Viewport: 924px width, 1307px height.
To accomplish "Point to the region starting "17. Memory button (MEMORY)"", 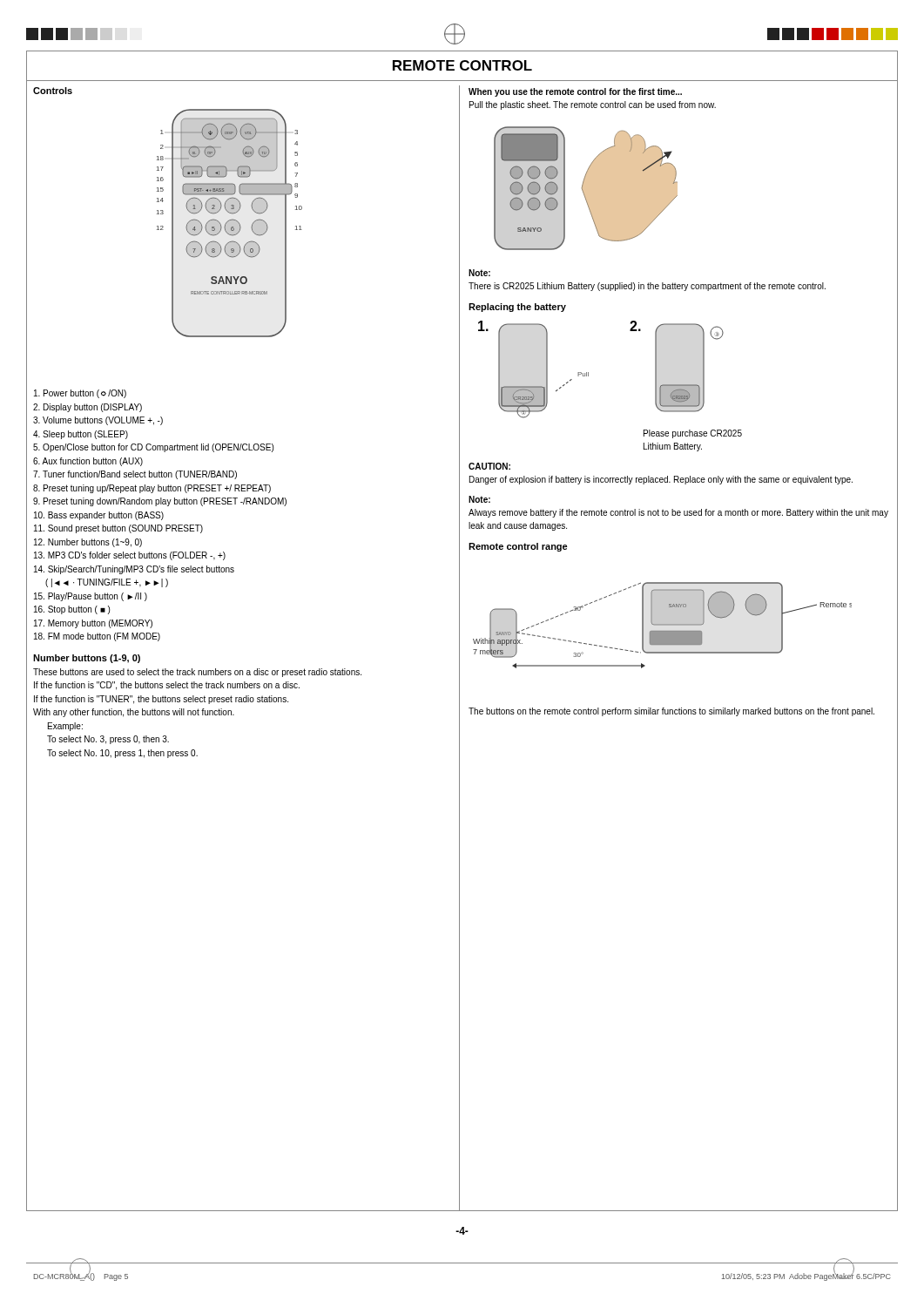I will click(x=93, y=623).
